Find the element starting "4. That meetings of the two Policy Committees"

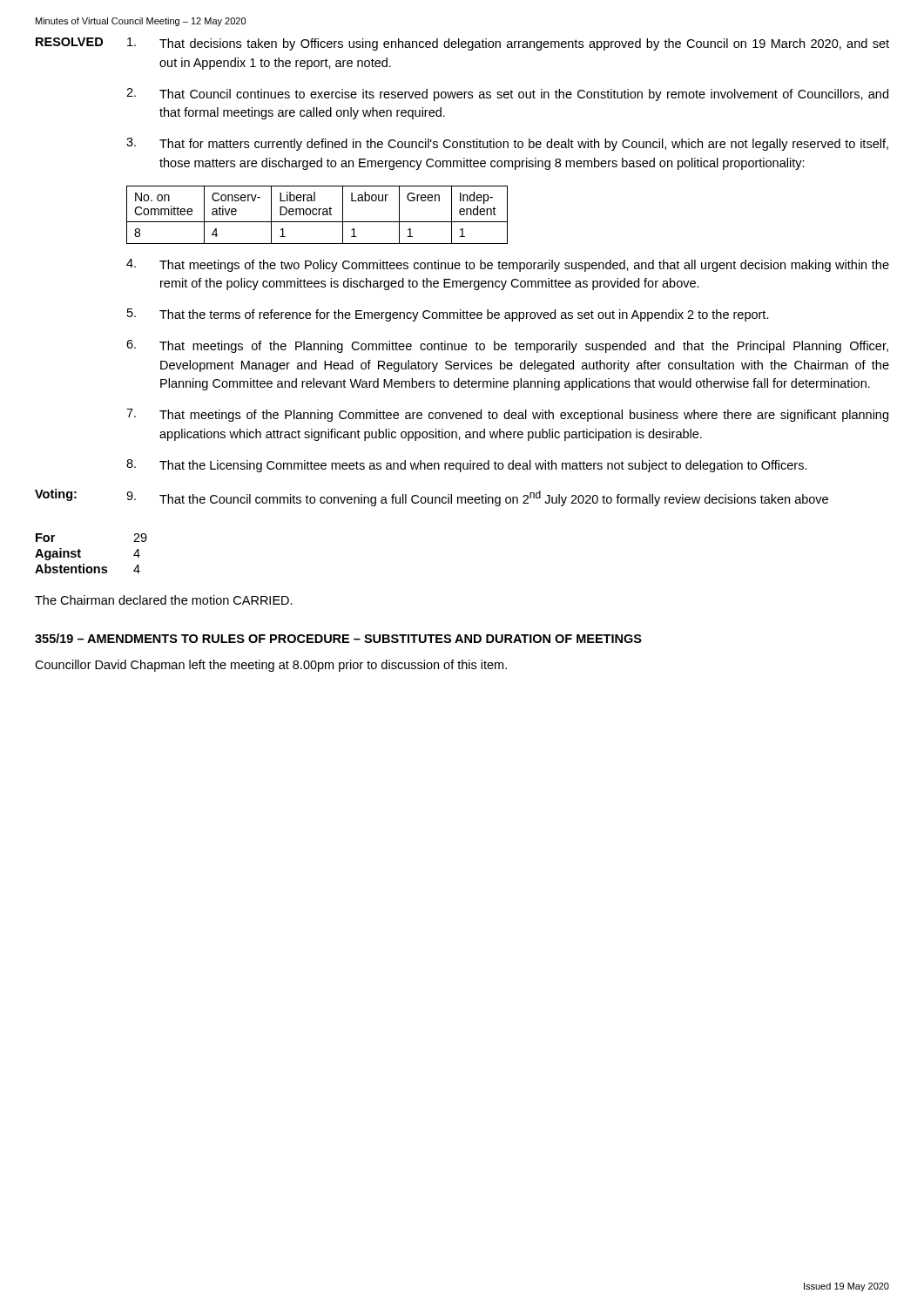point(508,275)
